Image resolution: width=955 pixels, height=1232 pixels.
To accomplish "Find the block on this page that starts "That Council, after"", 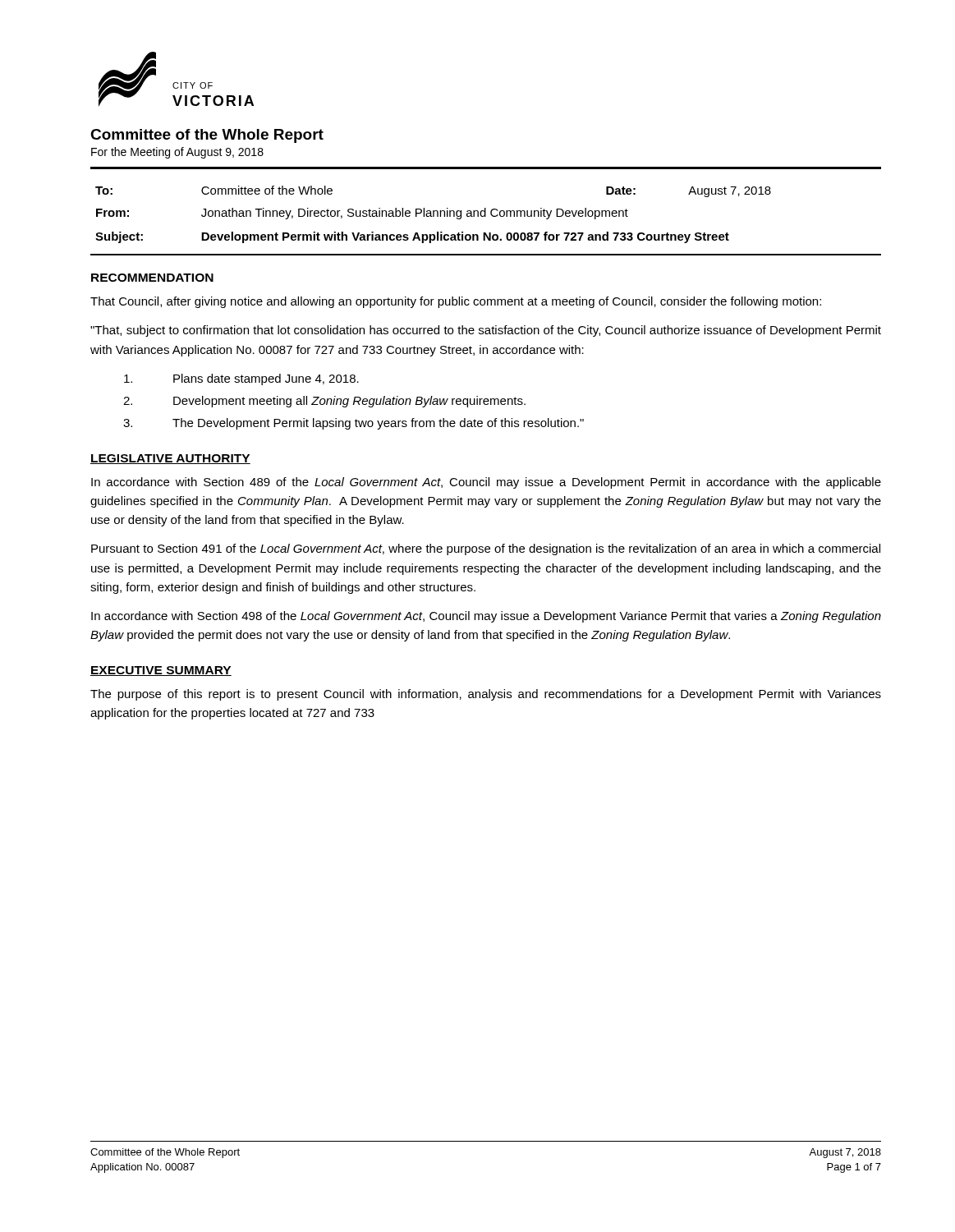I will (456, 301).
